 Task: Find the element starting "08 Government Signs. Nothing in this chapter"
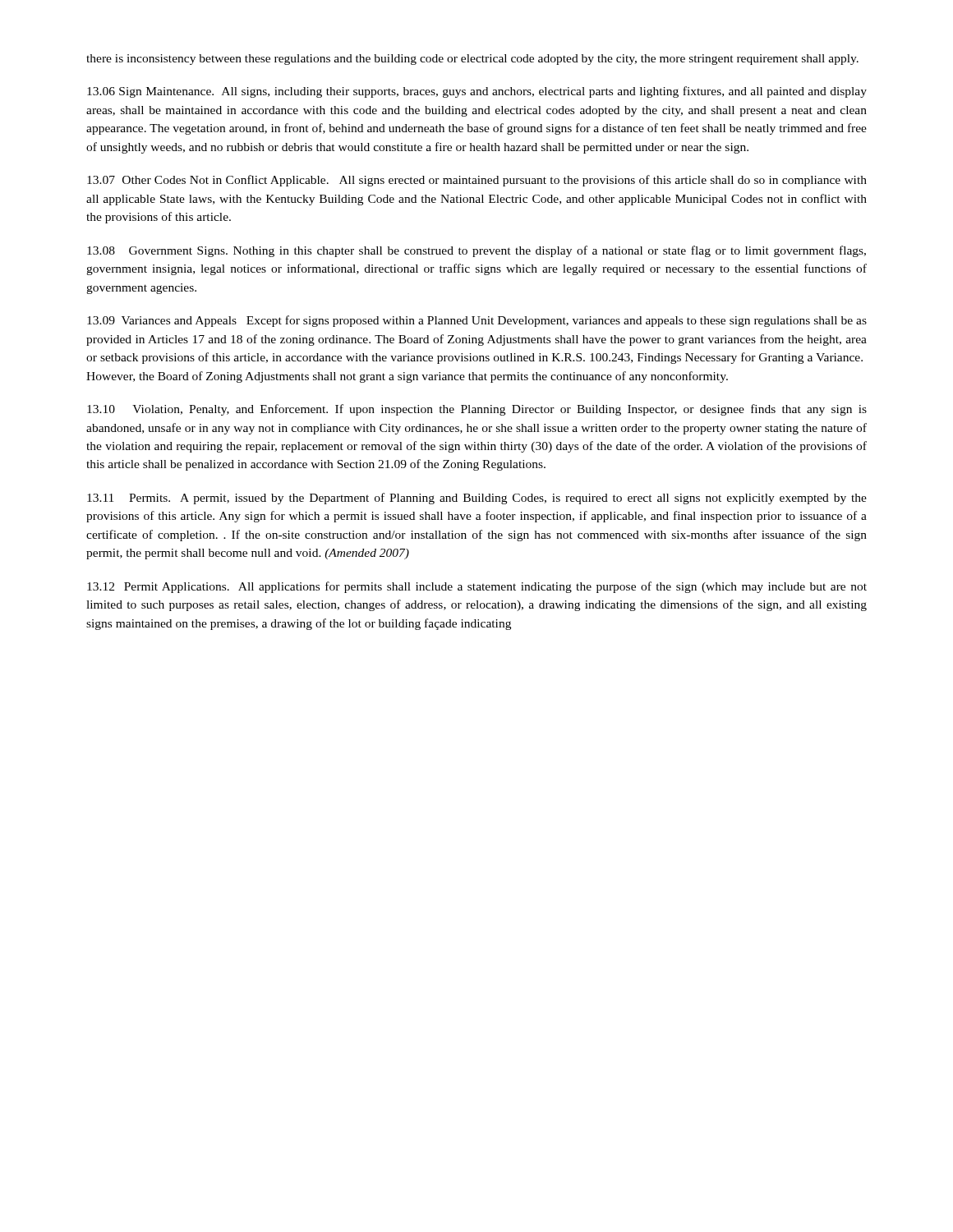pyautogui.click(x=476, y=269)
